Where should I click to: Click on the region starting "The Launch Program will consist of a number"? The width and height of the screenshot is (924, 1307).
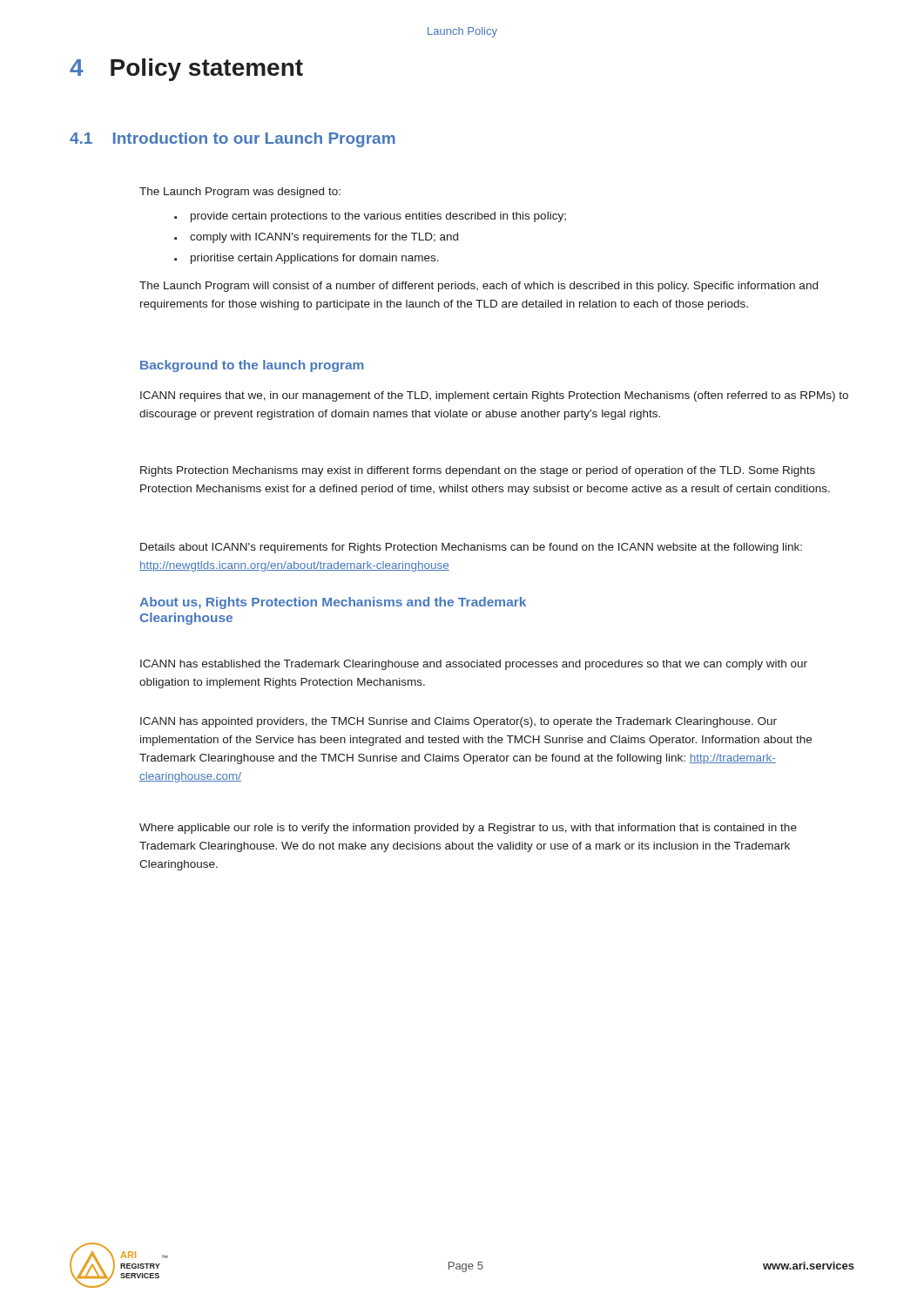coord(479,294)
